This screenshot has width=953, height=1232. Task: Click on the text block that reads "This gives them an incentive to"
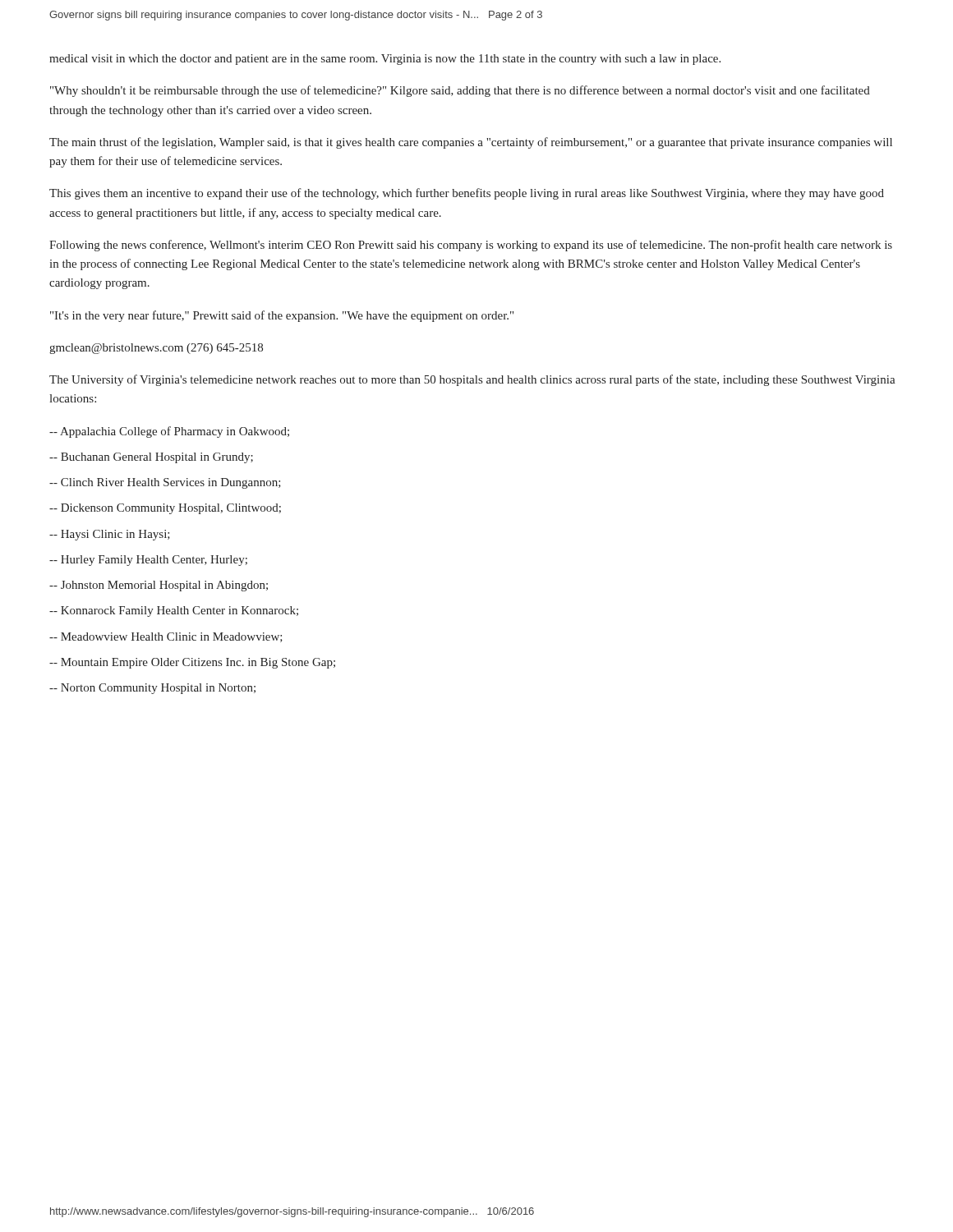(467, 203)
